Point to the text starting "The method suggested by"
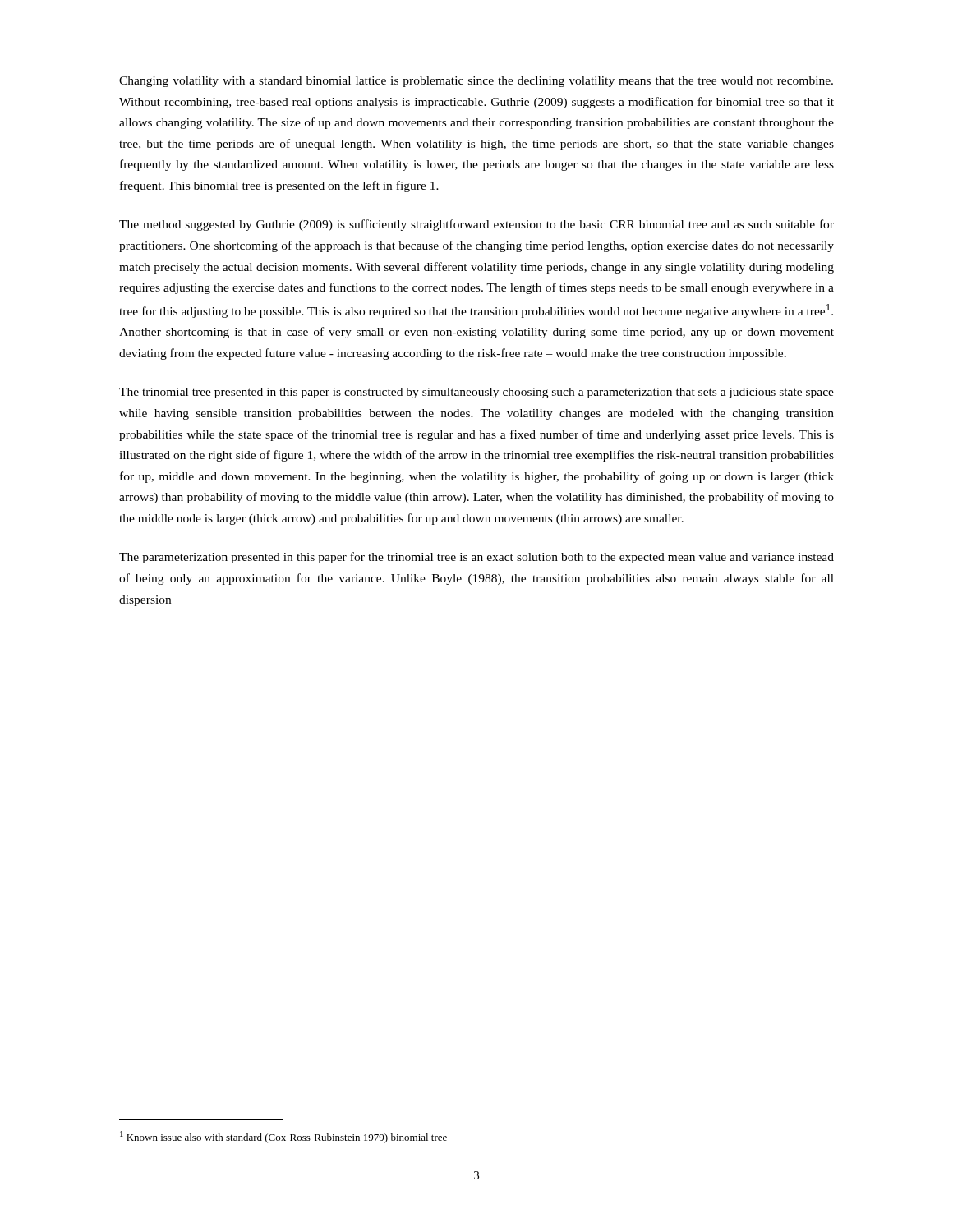This screenshot has width=953, height=1232. [x=476, y=288]
